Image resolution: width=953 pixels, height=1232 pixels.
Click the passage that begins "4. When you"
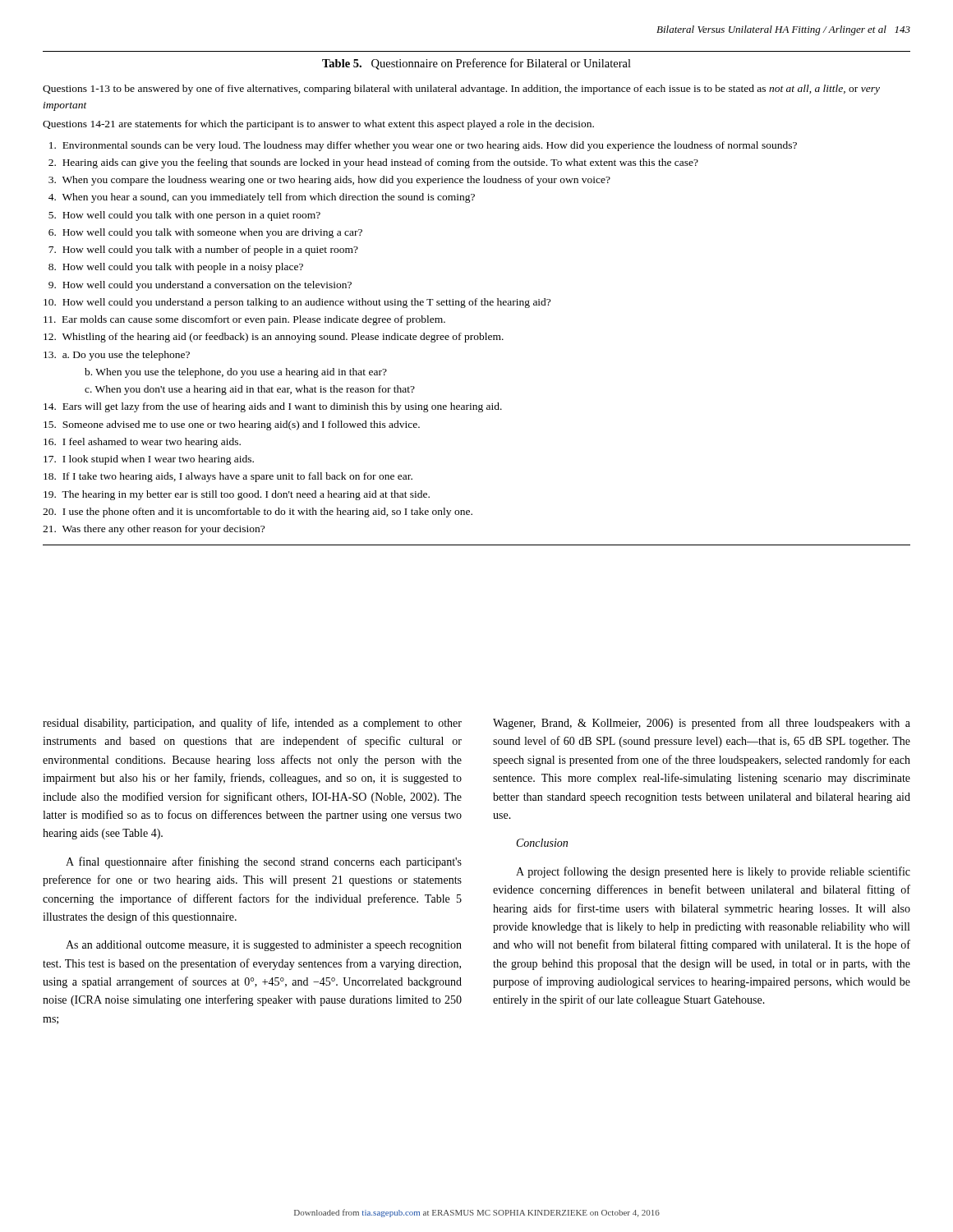[x=259, y=197]
